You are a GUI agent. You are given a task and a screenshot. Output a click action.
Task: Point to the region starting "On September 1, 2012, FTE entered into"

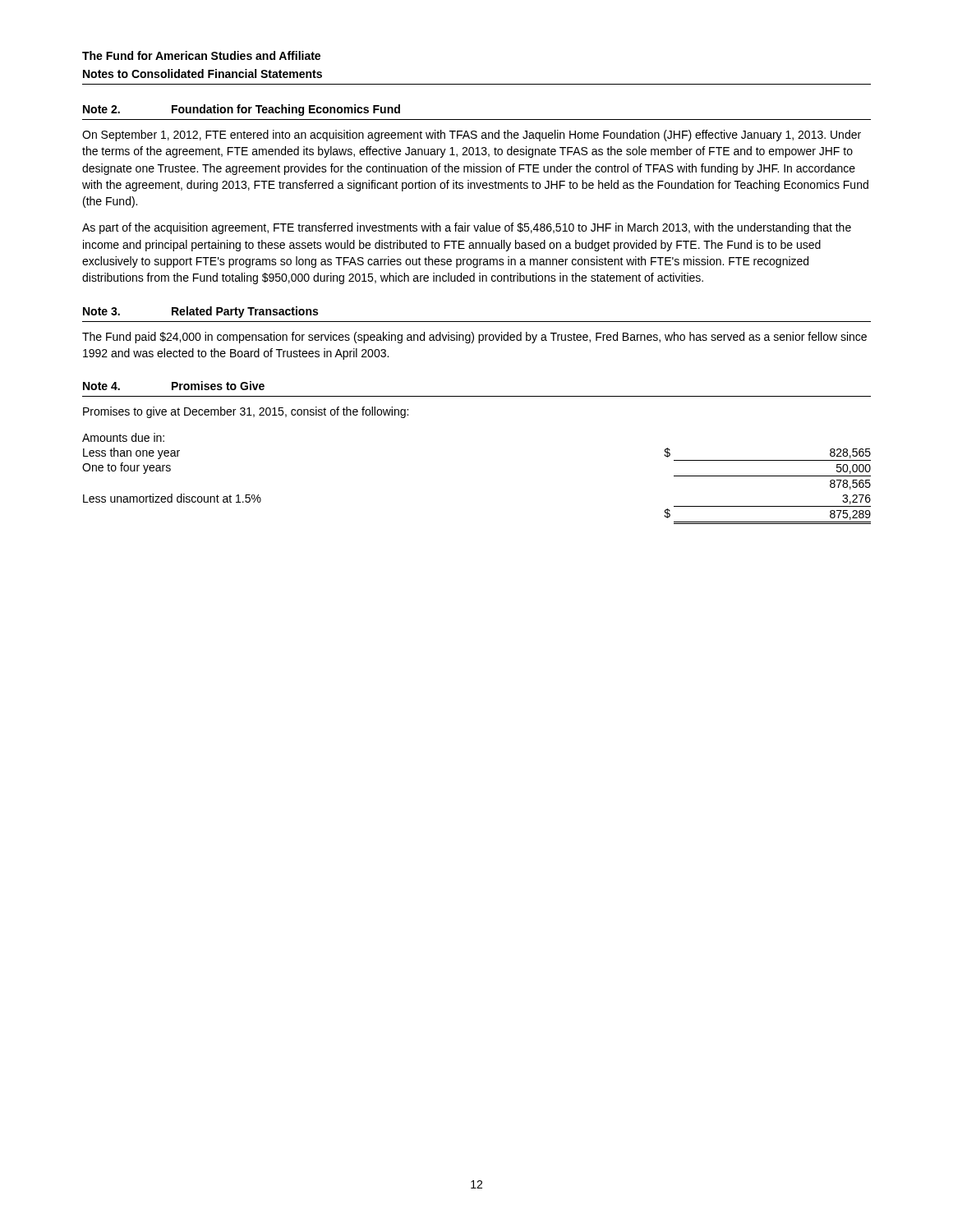coord(476,168)
